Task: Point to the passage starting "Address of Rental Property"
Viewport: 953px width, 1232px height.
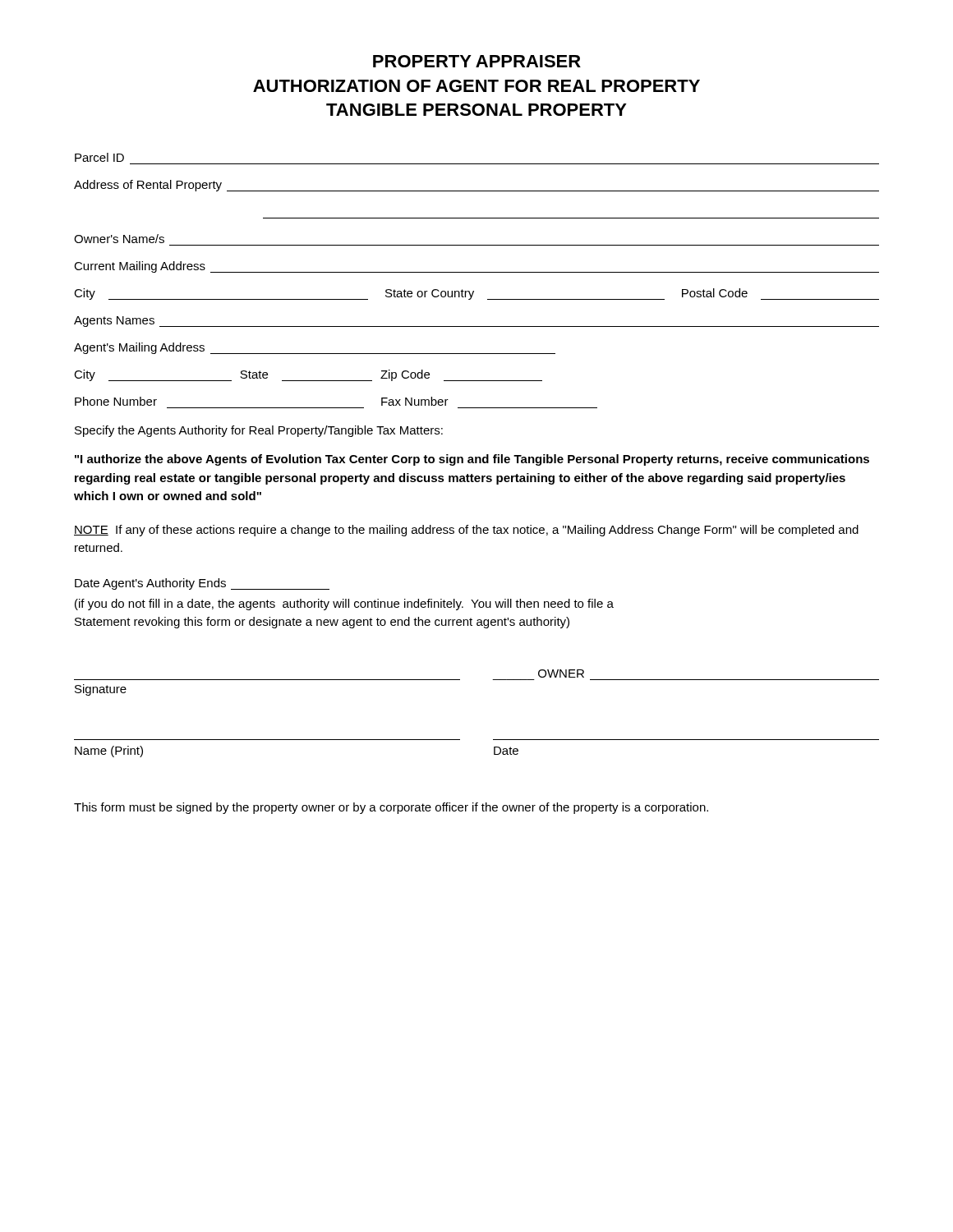Action: [x=476, y=197]
